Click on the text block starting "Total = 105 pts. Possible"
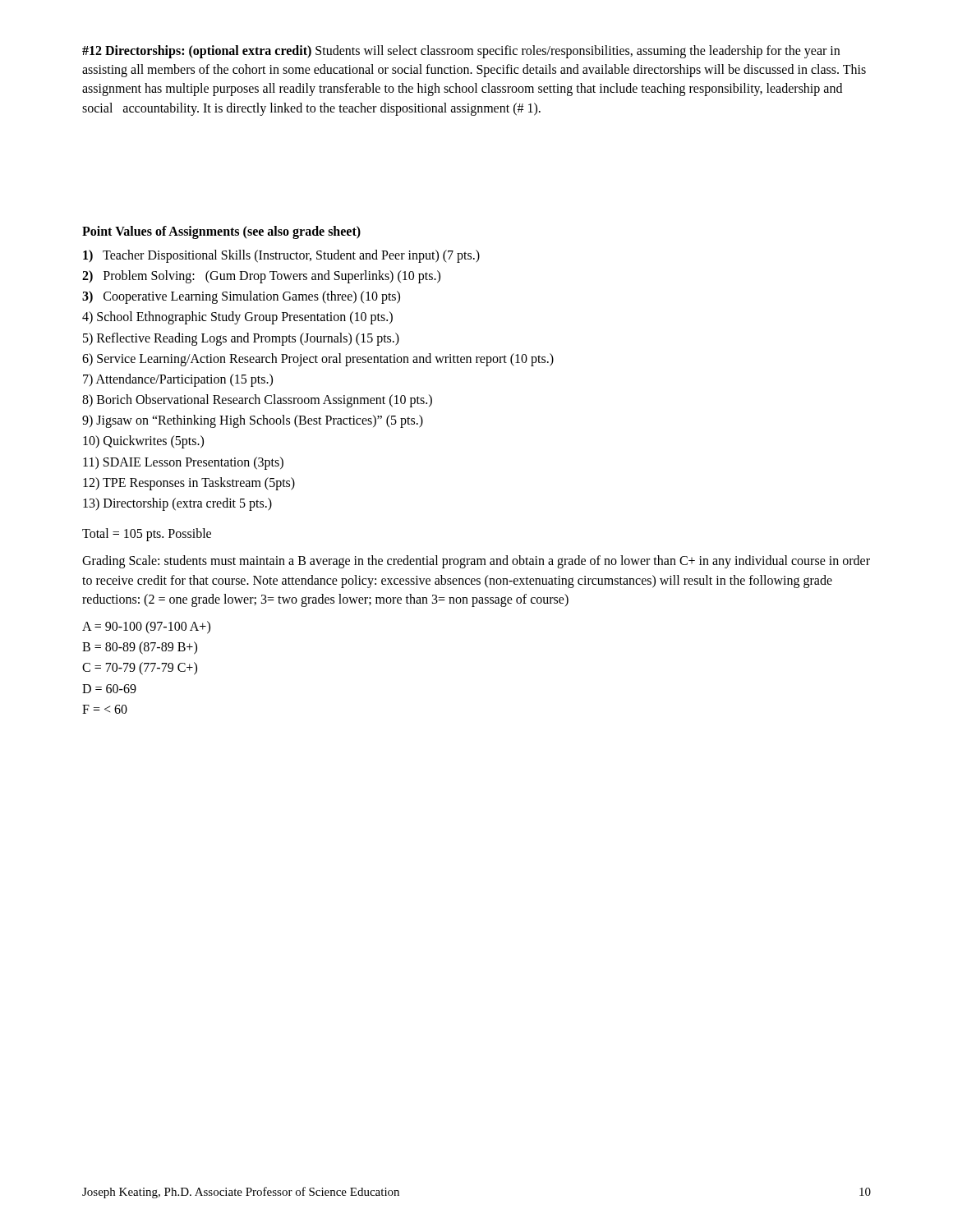The image size is (953, 1232). 147,534
